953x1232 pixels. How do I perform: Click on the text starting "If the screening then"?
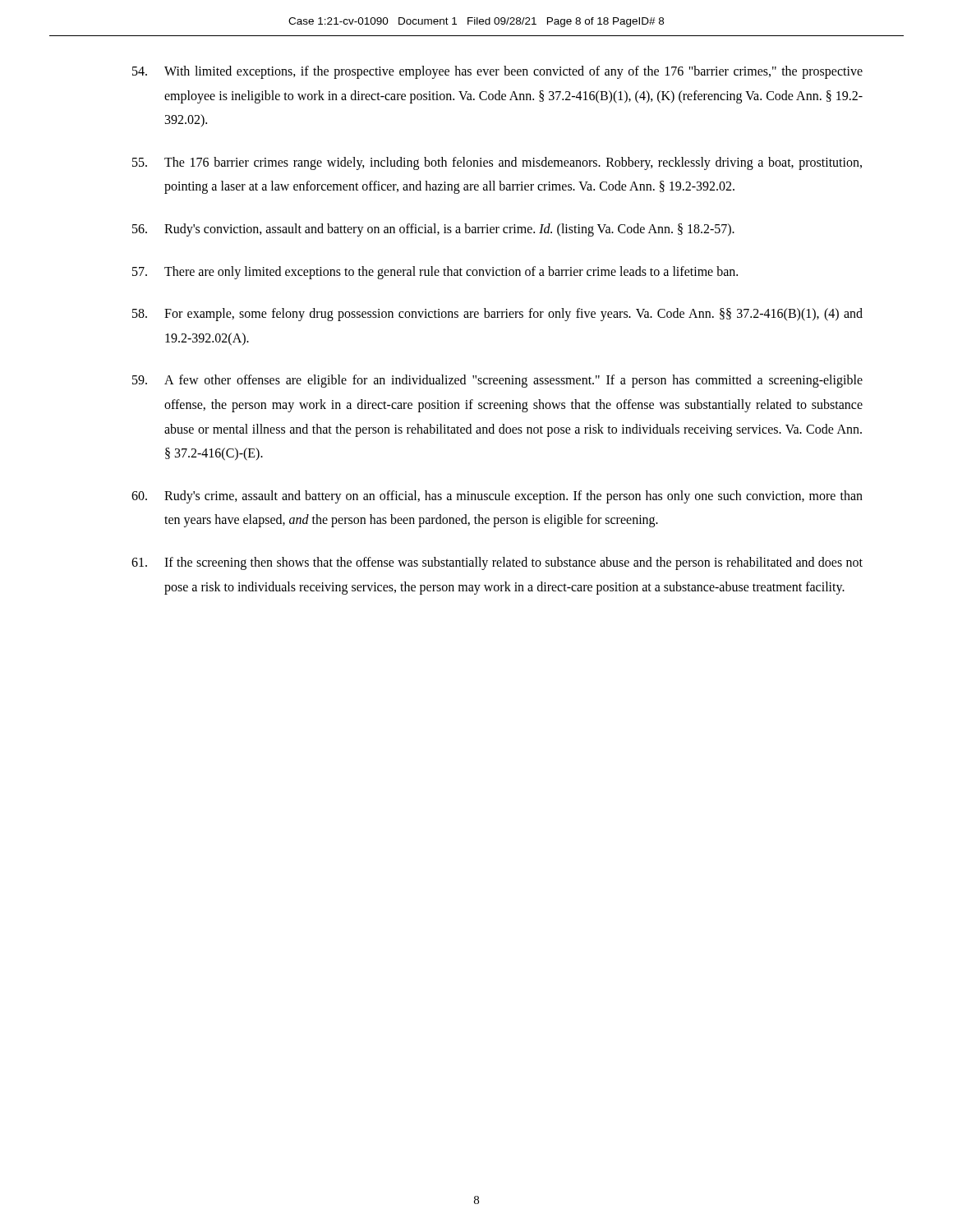472,575
